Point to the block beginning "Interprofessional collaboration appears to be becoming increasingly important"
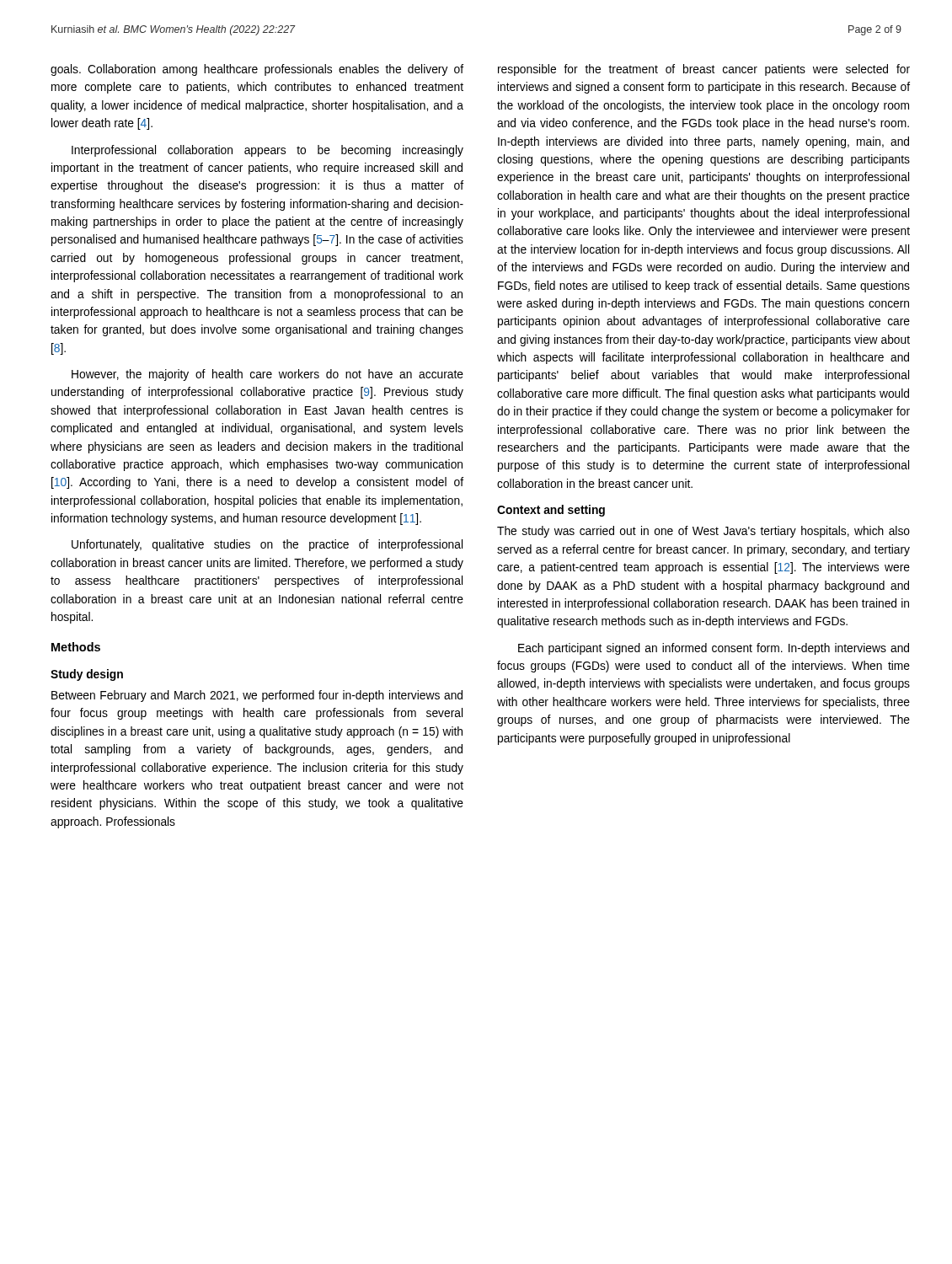 click(257, 249)
